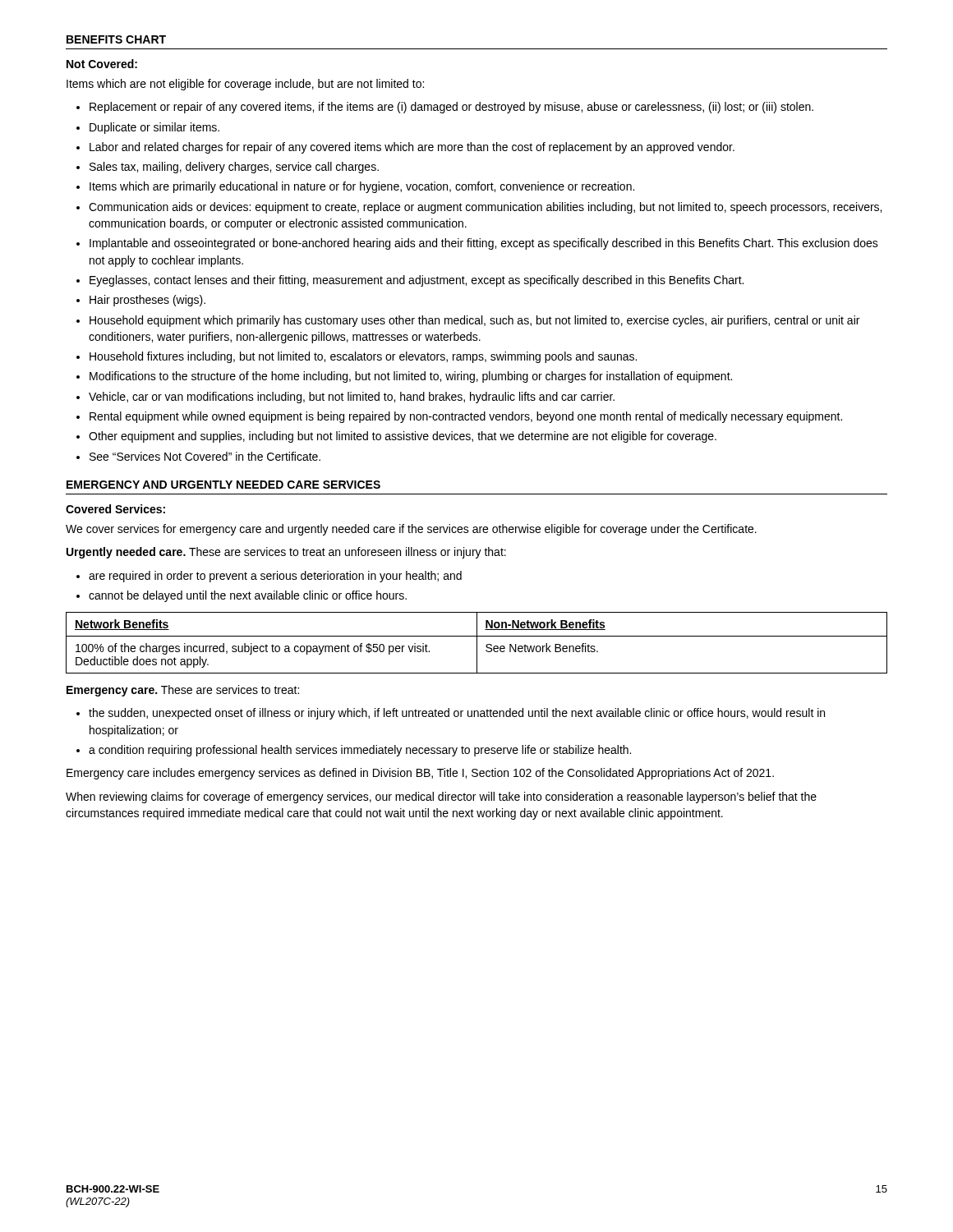Point to the region starting "Other equipment and supplies, including but not limited"

(403, 436)
